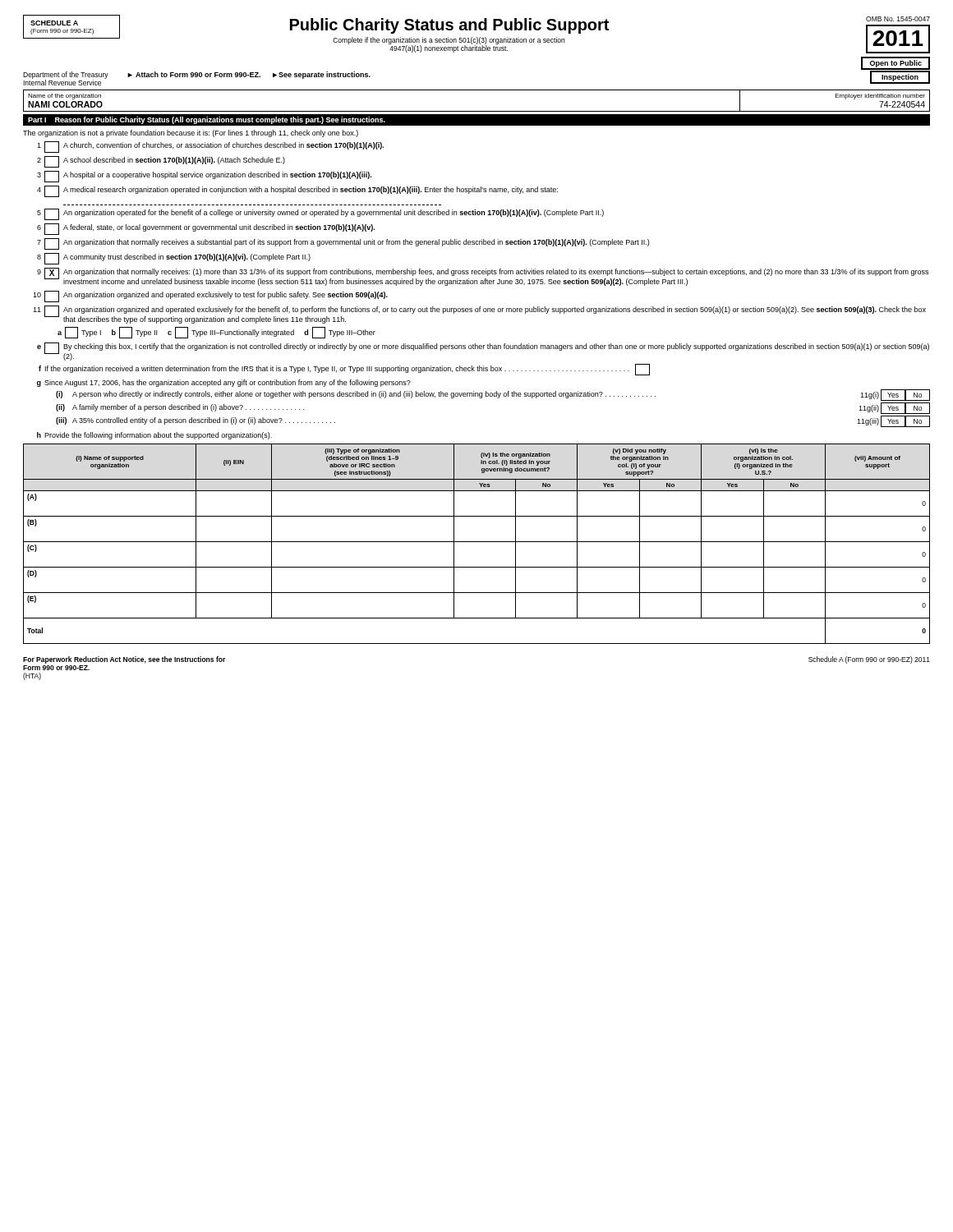Locate the list item that reads "5 An organization"
The width and height of the screenshot is (953, 1232).
tap(476, 214)
